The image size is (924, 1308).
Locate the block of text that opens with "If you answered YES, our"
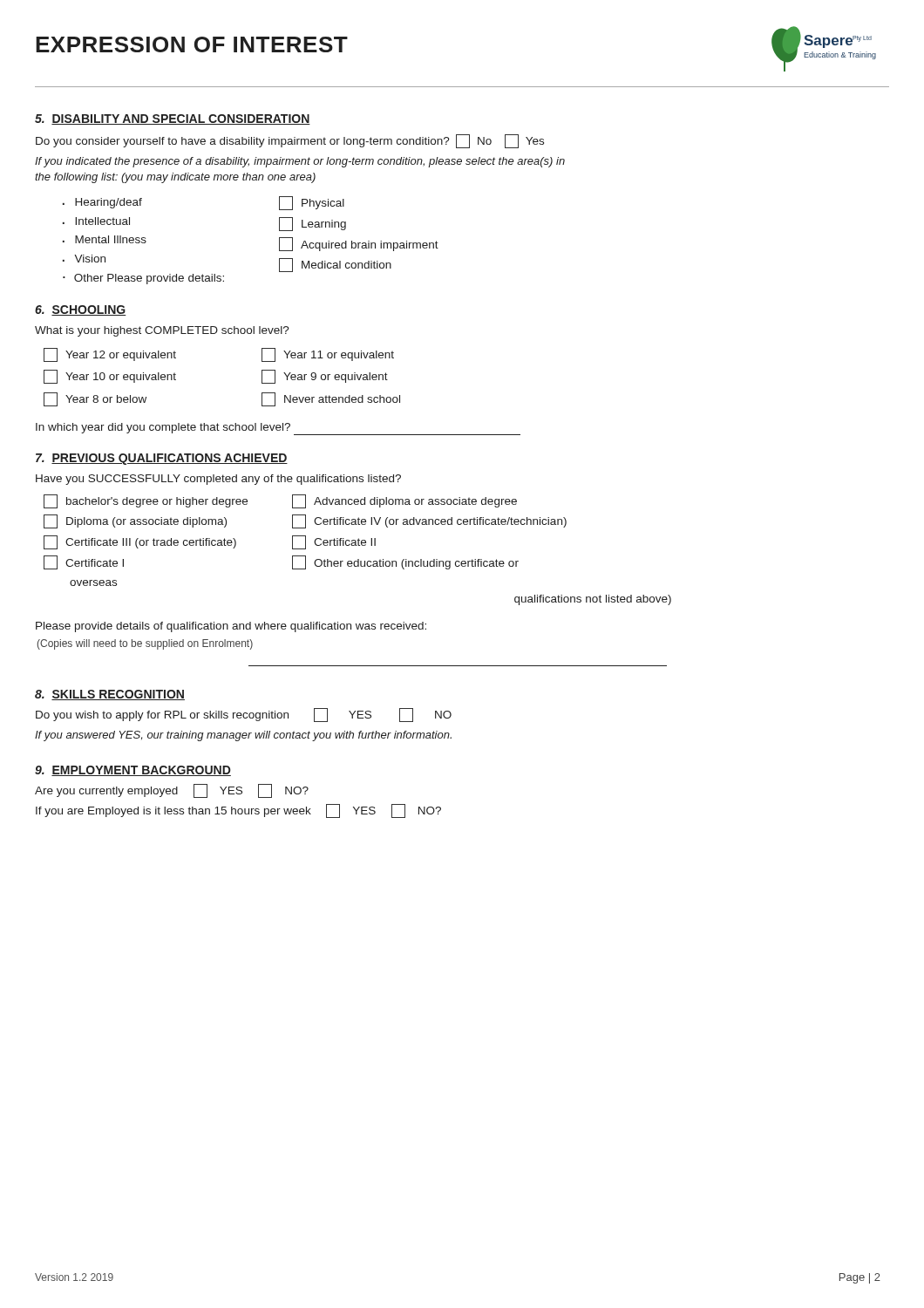[x=244, y=735]
